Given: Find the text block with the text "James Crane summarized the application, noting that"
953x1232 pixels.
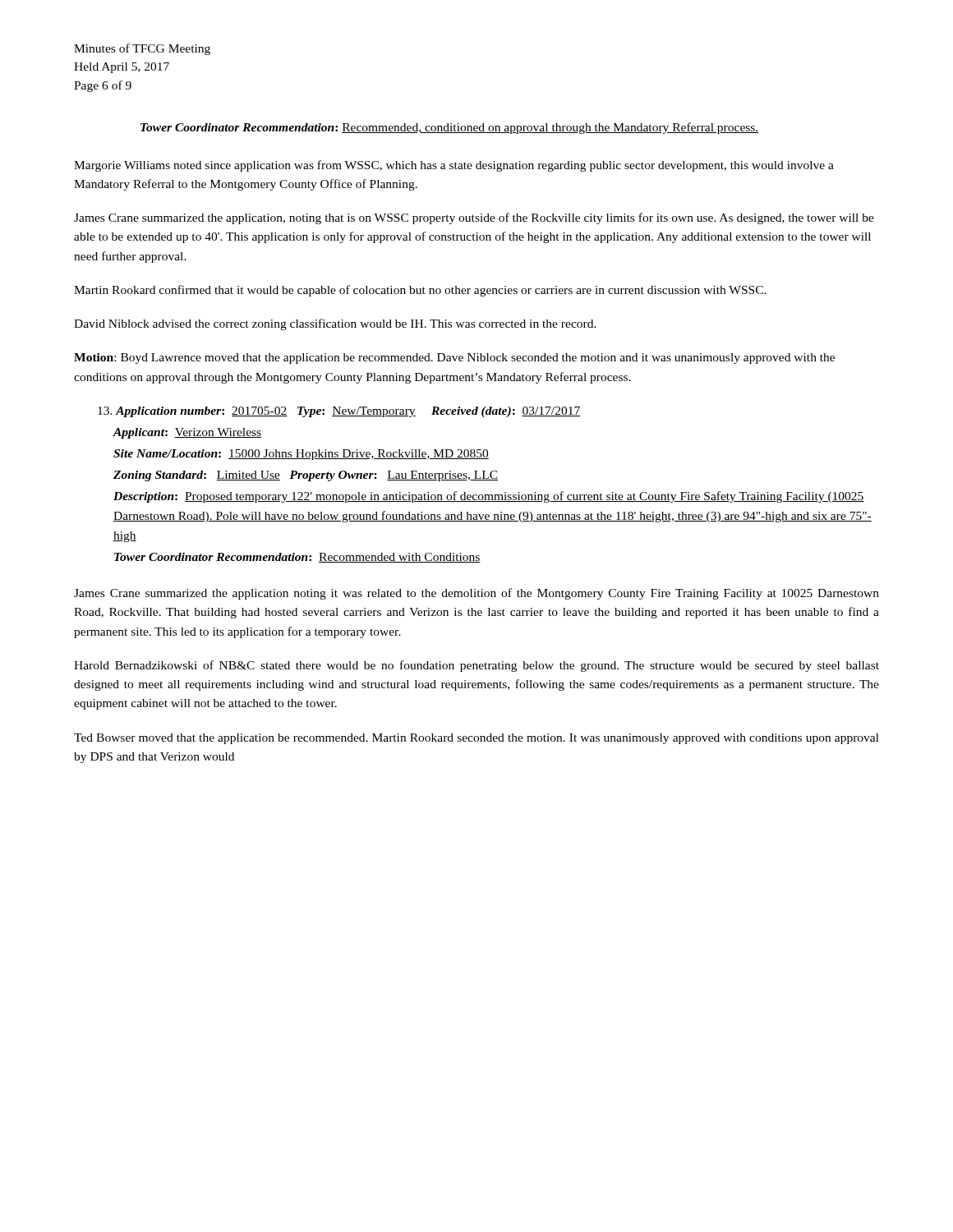Looking at the screenshot, I should (x=474, y=236).
